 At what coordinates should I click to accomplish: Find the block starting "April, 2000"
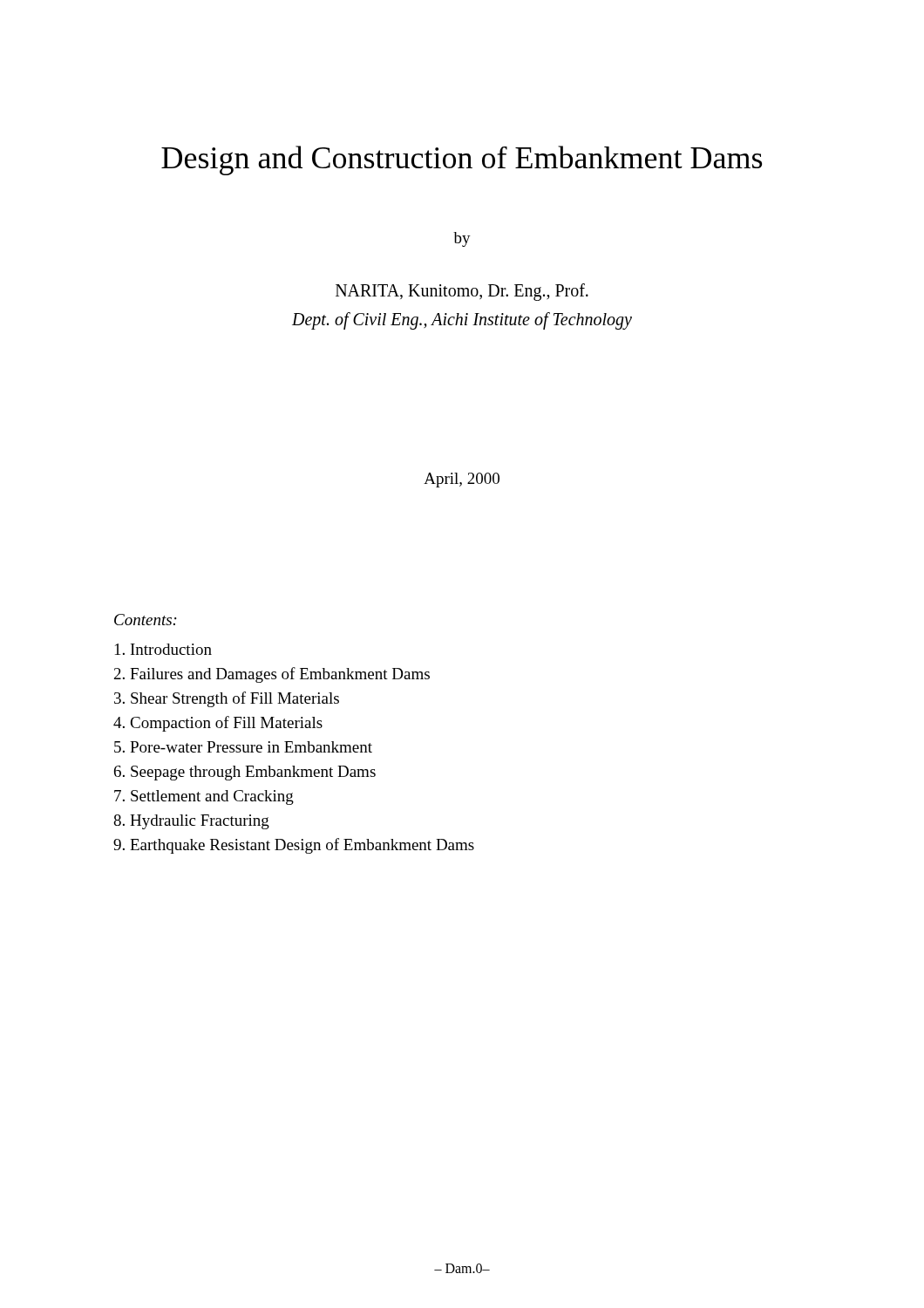pos(462,478)
